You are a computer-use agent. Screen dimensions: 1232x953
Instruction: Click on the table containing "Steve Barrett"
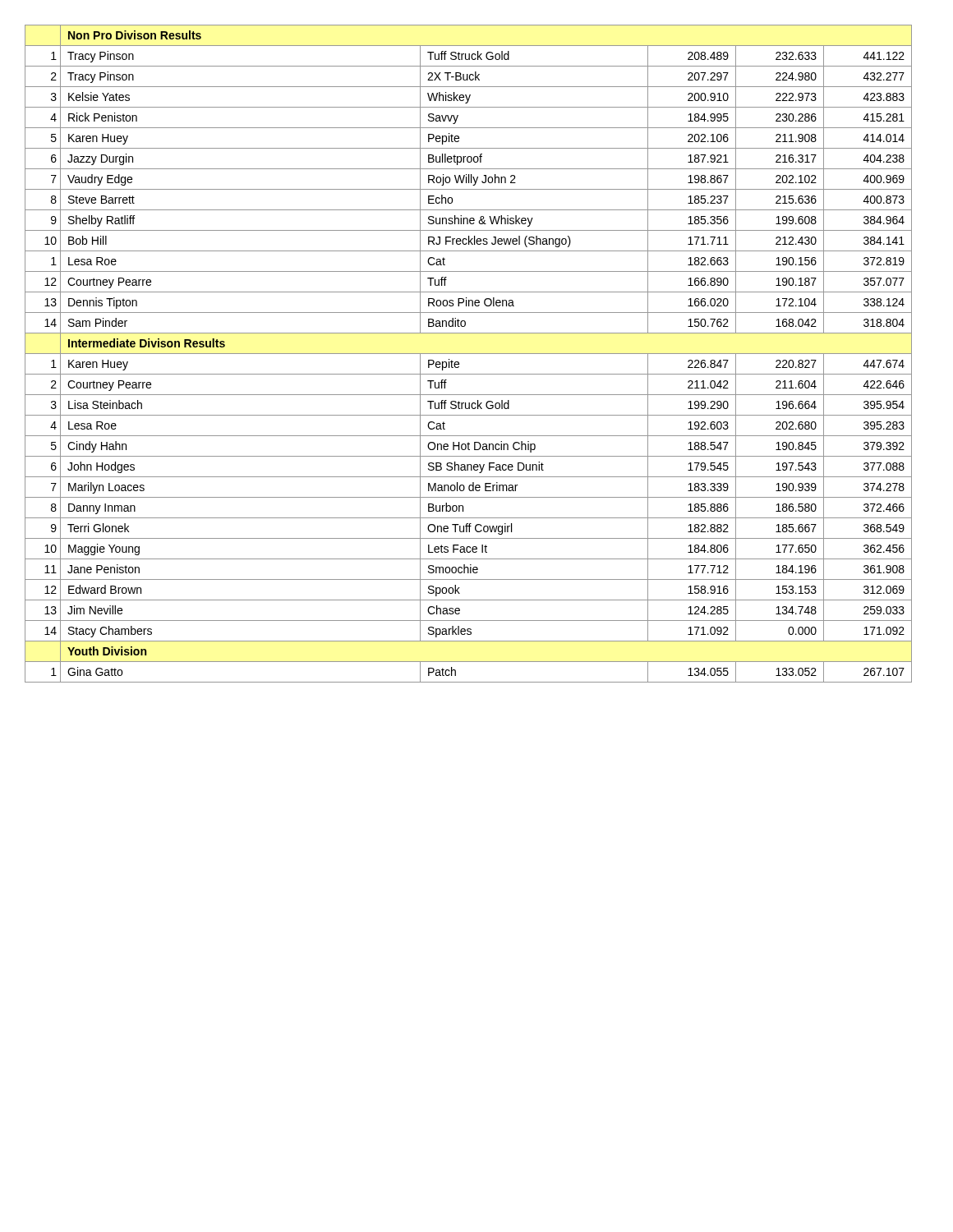[x=468, y=354]
